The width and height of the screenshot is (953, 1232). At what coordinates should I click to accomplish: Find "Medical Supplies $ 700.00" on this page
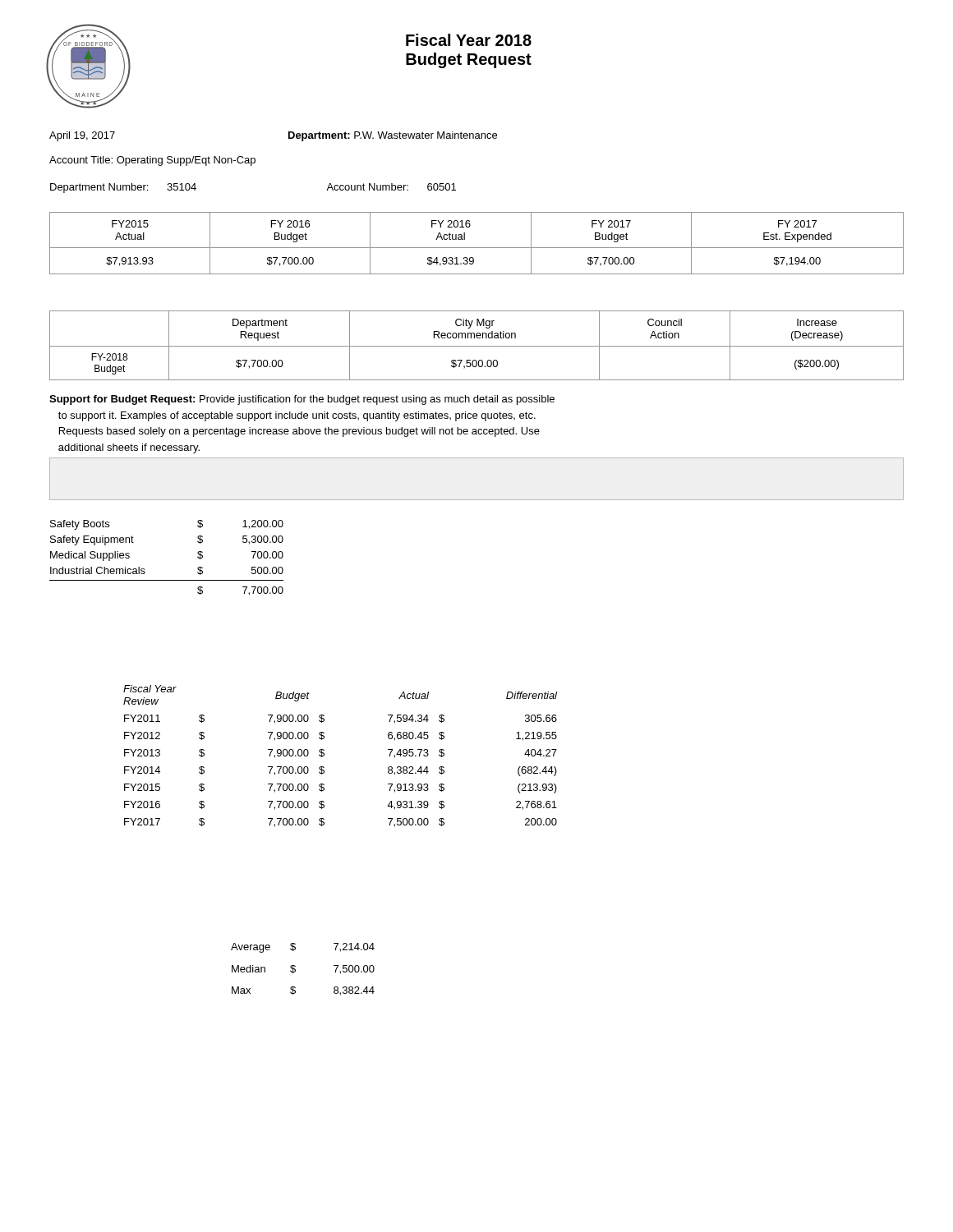92,555
